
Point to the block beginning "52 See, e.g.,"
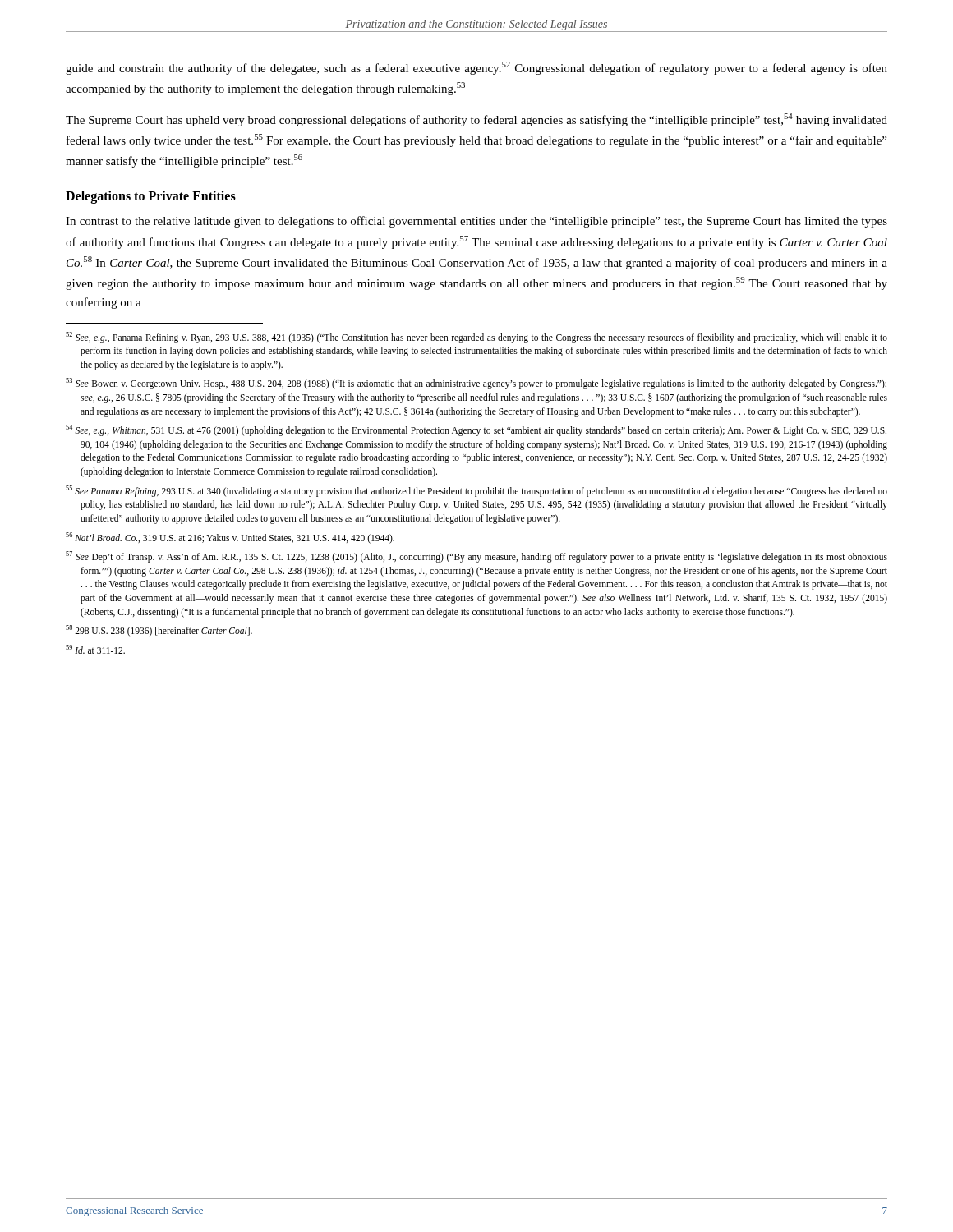[476, 350]
